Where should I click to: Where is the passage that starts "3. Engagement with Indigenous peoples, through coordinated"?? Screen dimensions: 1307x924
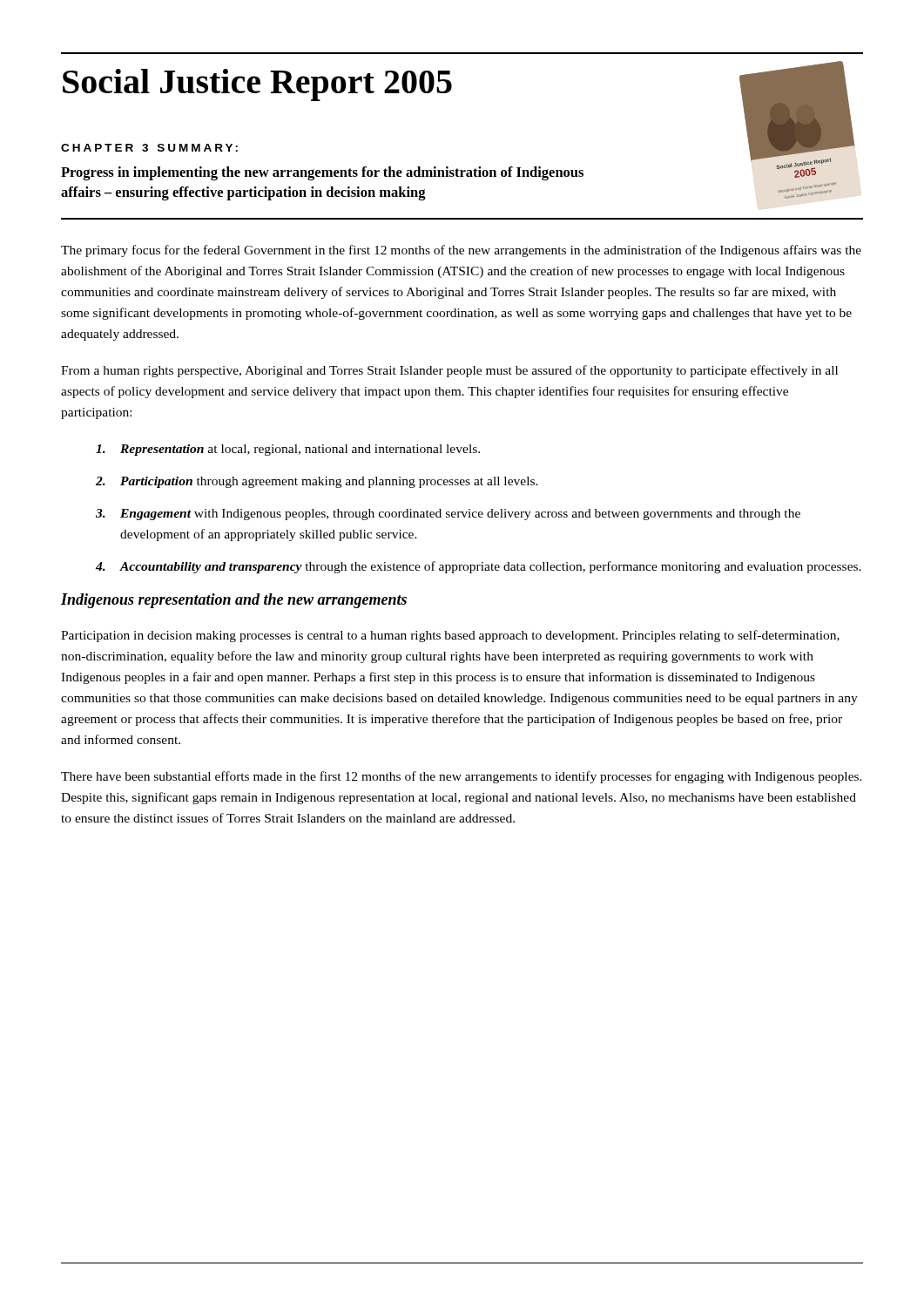tap(479, 524)
